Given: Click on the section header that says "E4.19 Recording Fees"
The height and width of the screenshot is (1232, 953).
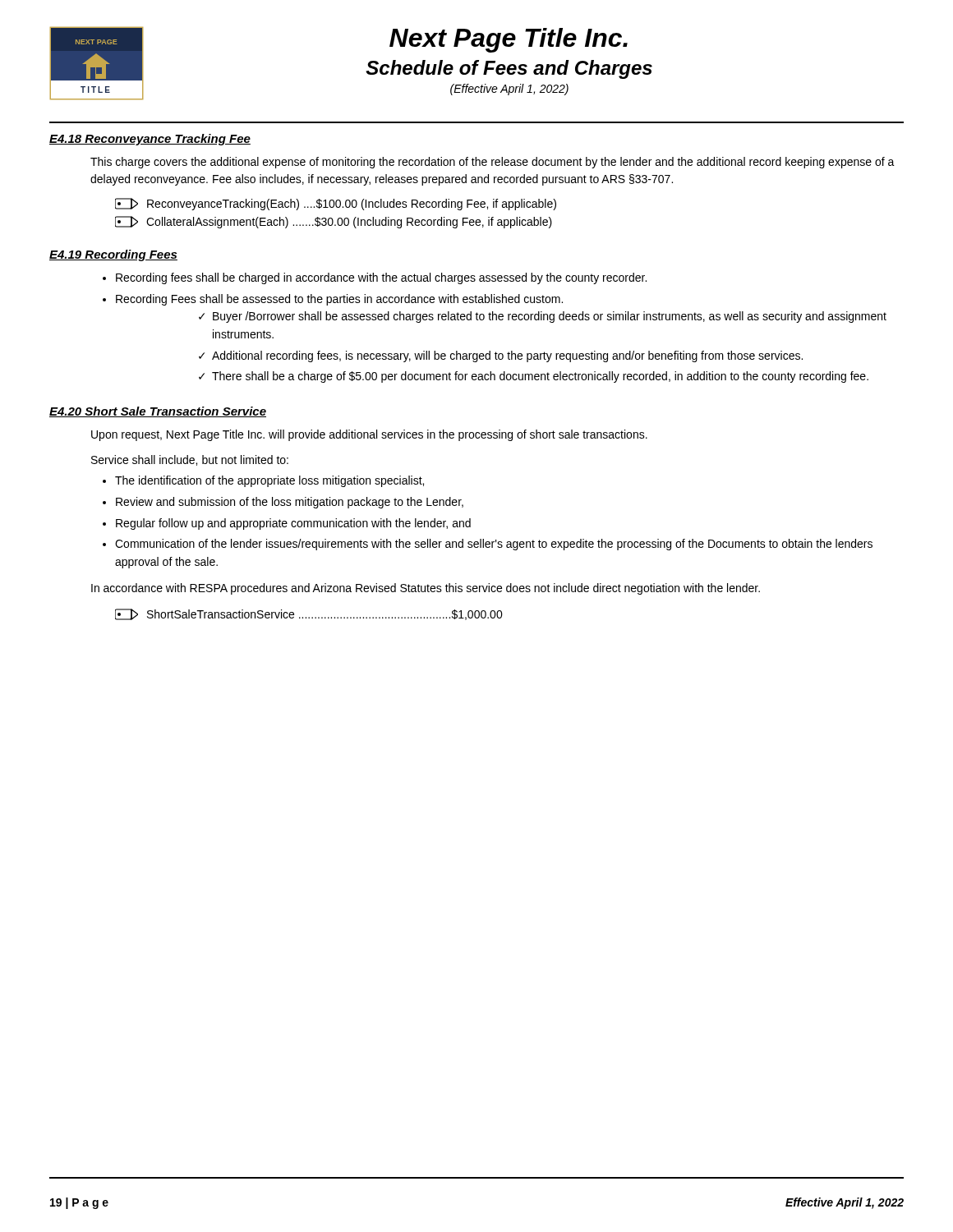Looking at the screenshot, I should pos(113,254).
